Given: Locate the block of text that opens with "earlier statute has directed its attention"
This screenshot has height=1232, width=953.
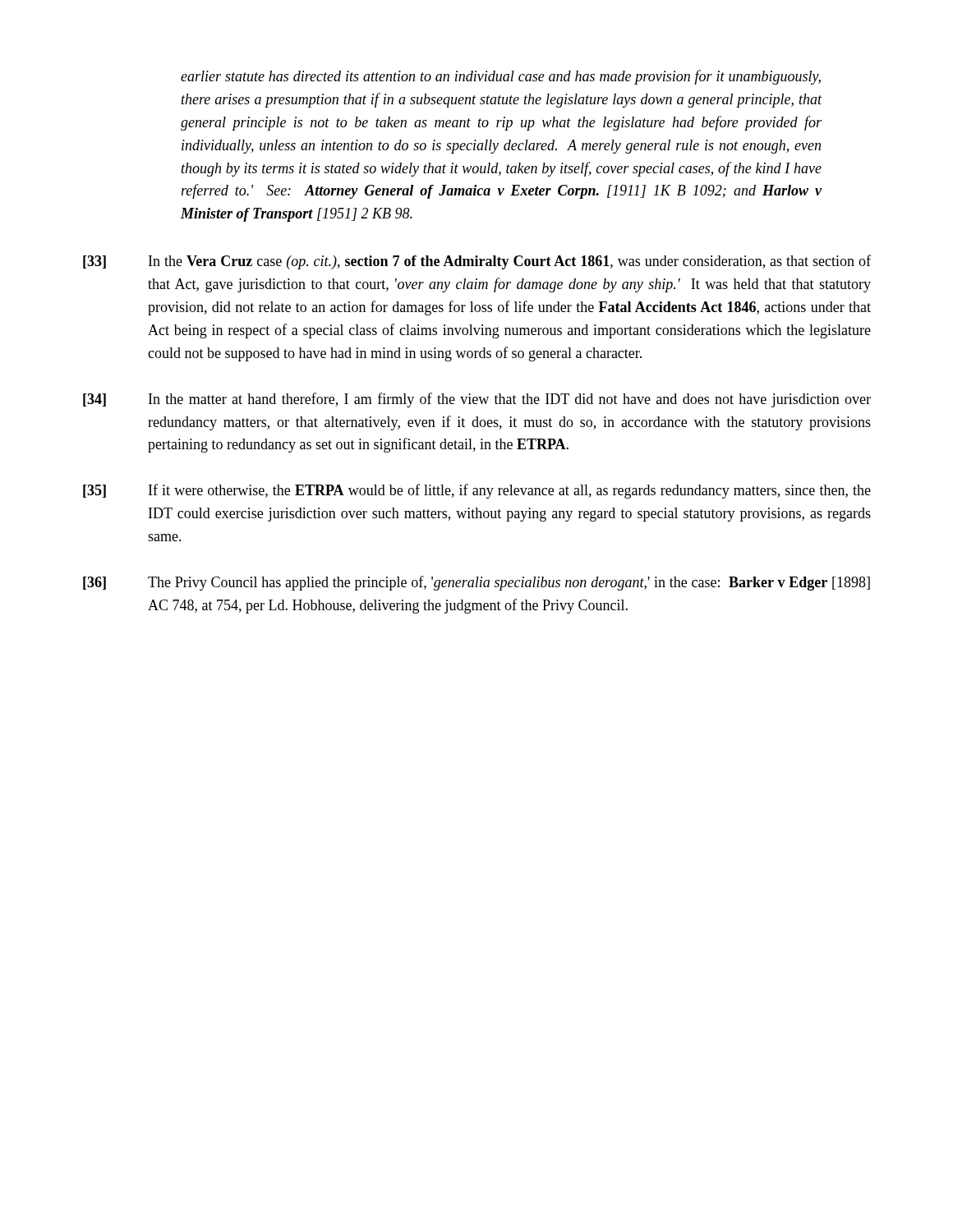Looking at the screenshot, I should pos(501,145).
